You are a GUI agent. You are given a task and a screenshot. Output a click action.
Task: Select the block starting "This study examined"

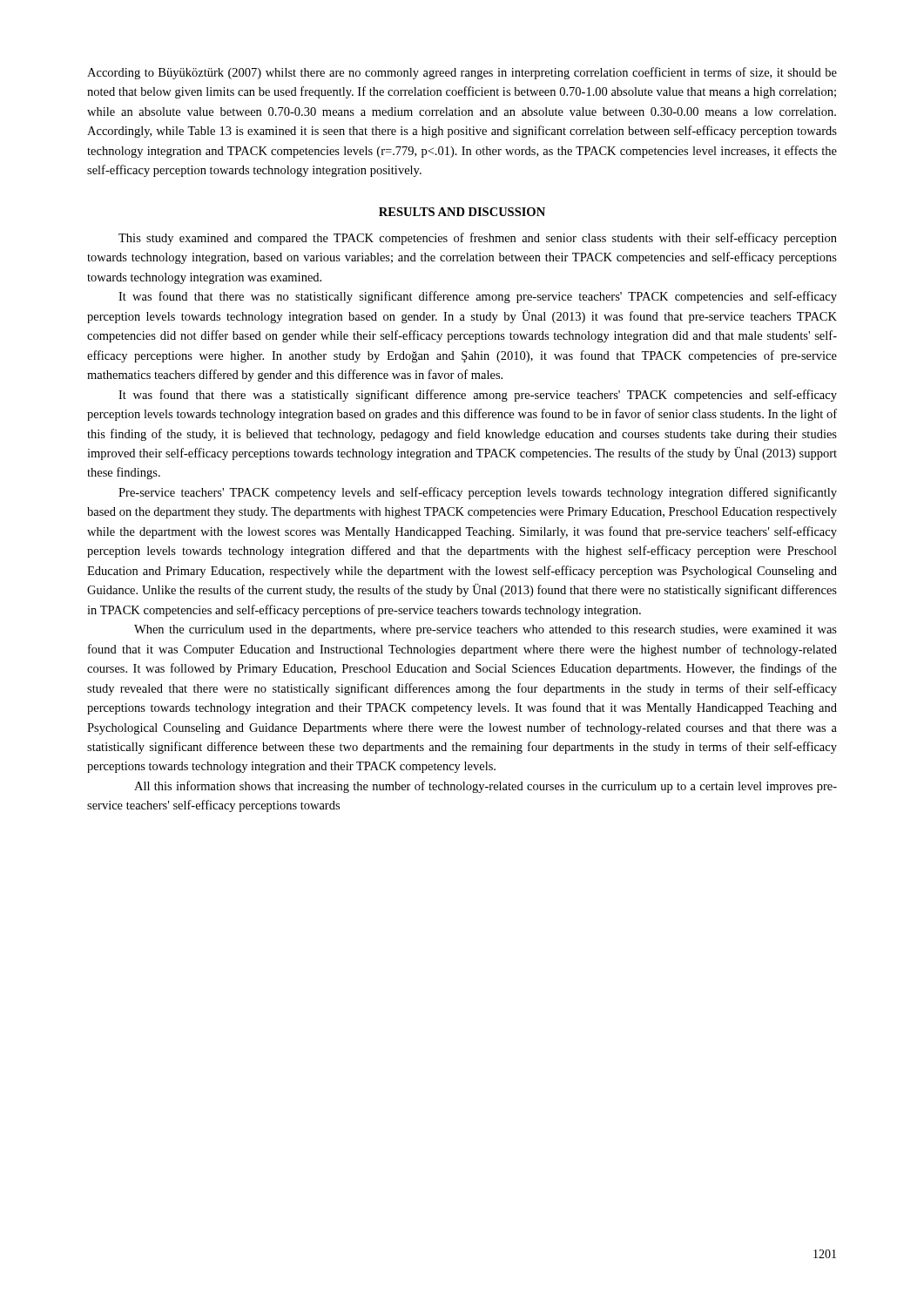click(462, 257)
